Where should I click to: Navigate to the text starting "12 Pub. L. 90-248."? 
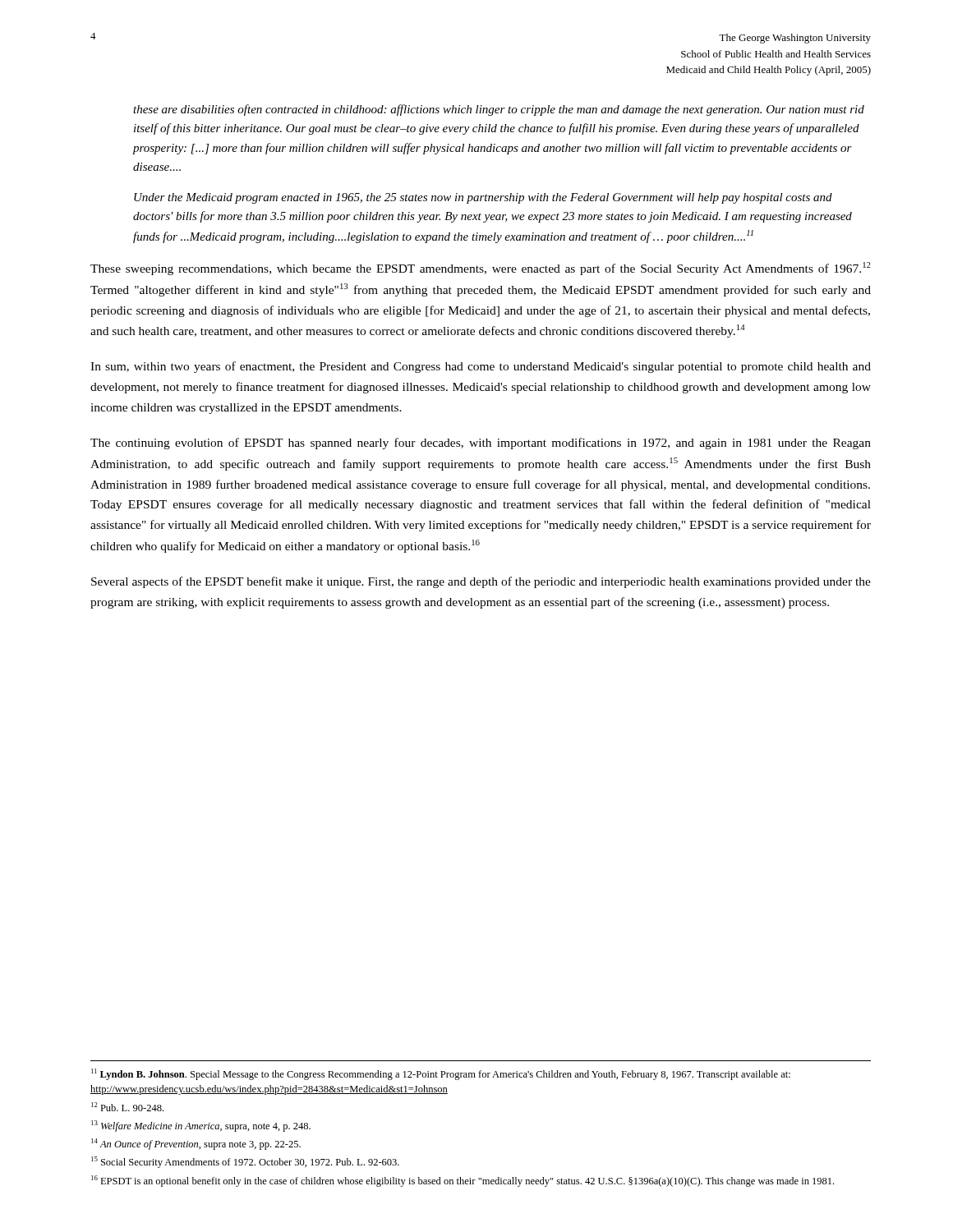point(127,1107)
